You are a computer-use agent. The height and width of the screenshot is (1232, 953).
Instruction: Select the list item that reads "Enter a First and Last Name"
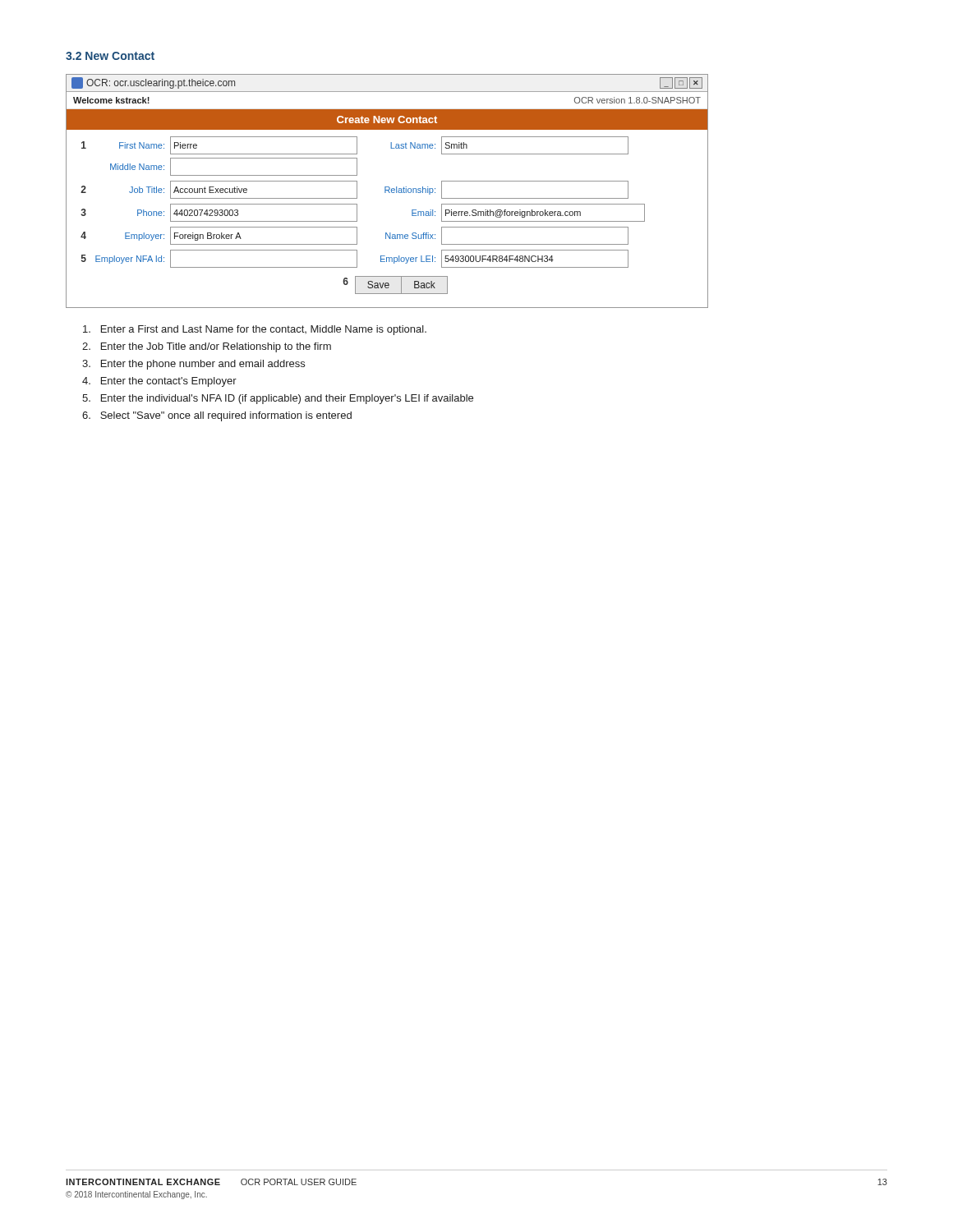click(x=255, y=329)
